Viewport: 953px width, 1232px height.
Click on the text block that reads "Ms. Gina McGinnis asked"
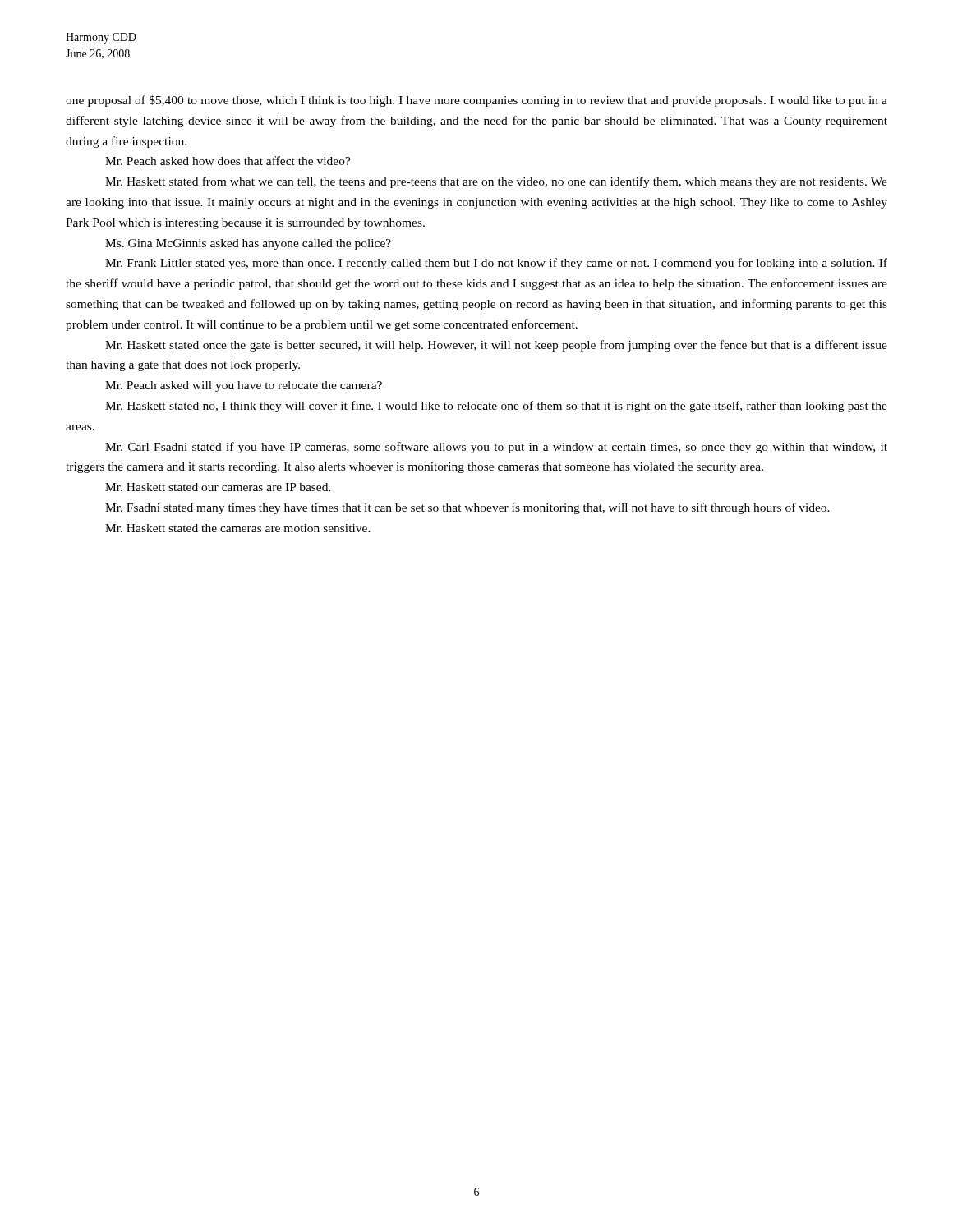pos(248,244)
